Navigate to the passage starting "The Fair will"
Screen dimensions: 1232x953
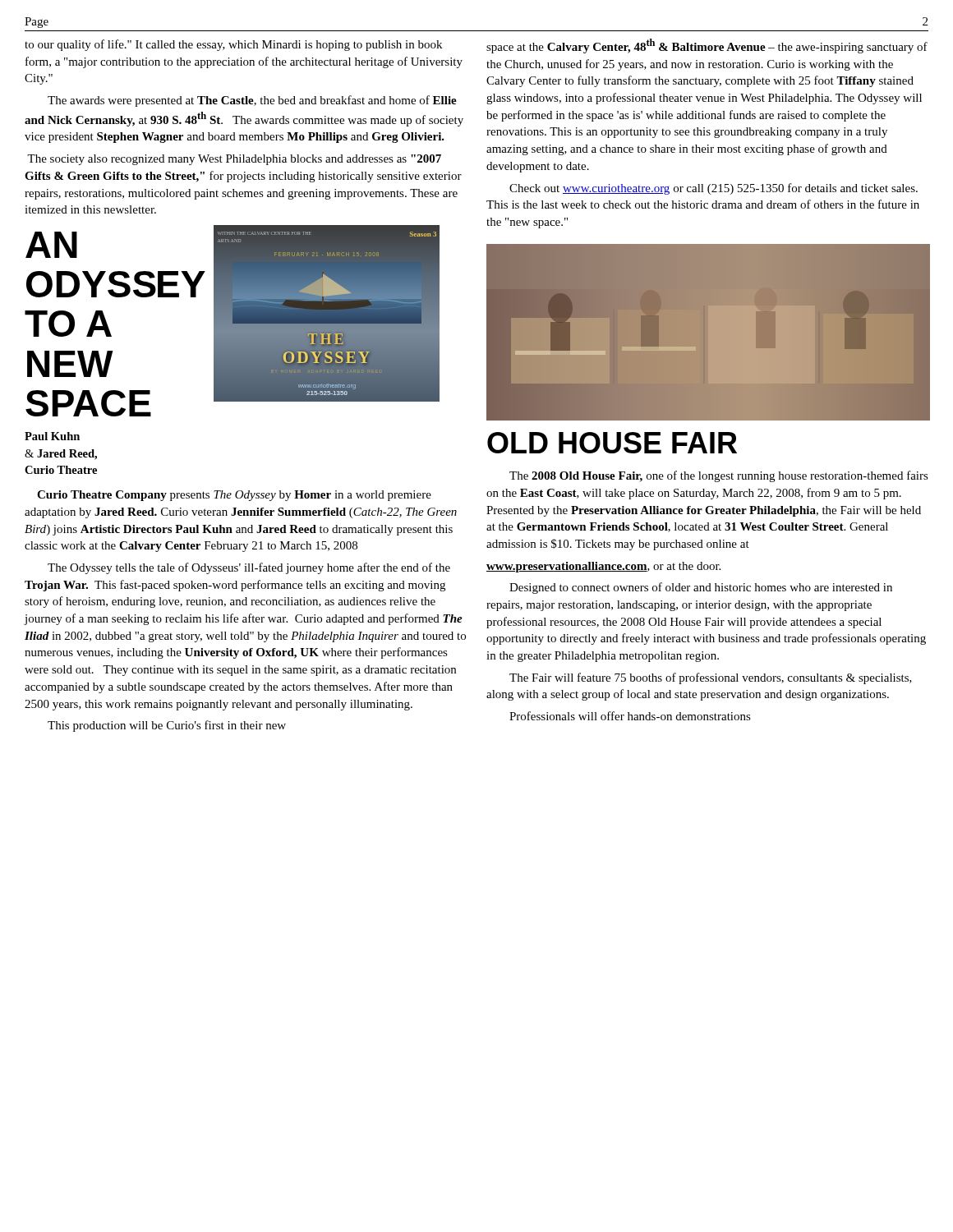[708, 686]
